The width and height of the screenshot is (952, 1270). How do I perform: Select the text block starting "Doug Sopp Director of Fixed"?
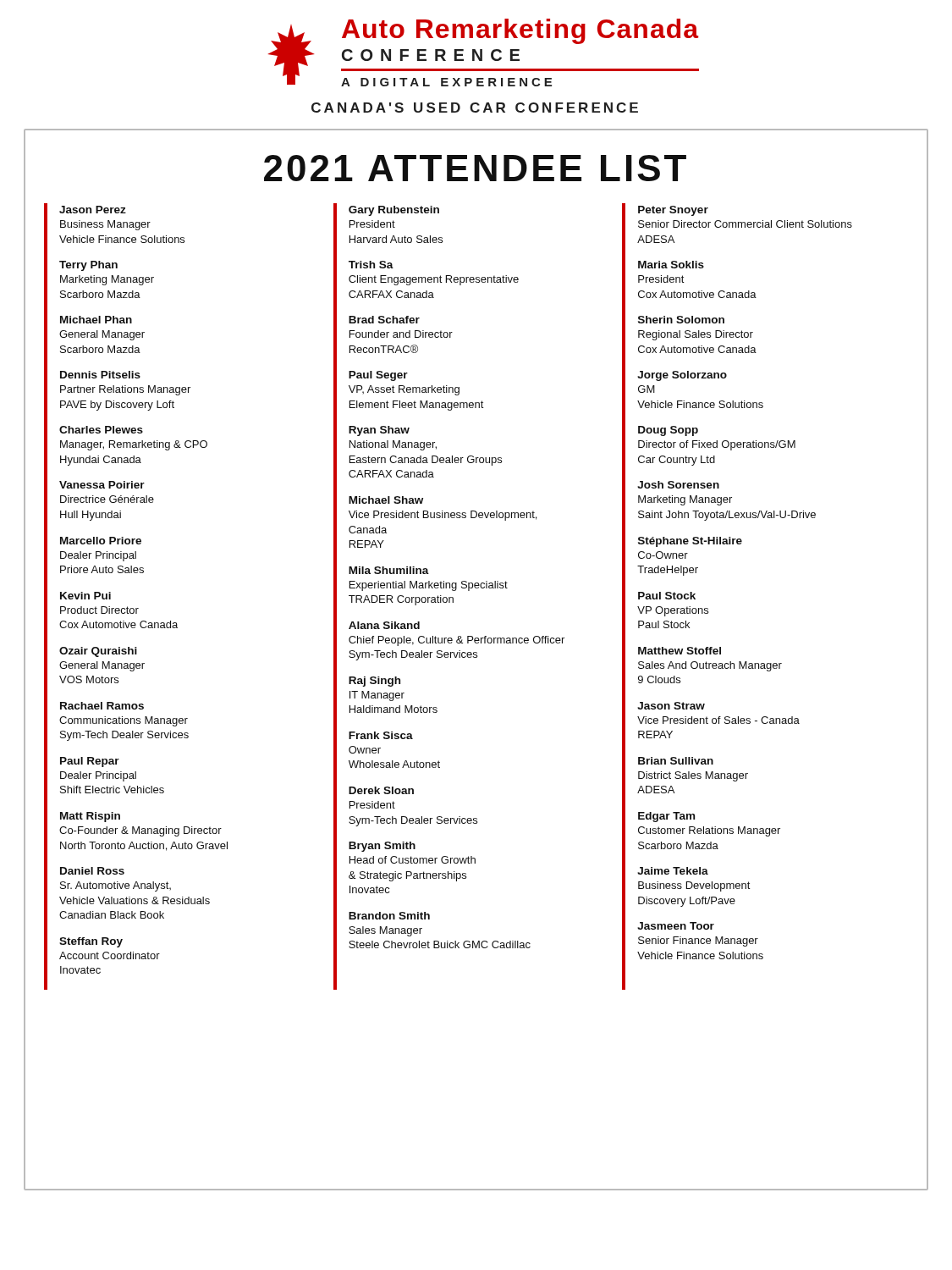(x=767, y=445)
